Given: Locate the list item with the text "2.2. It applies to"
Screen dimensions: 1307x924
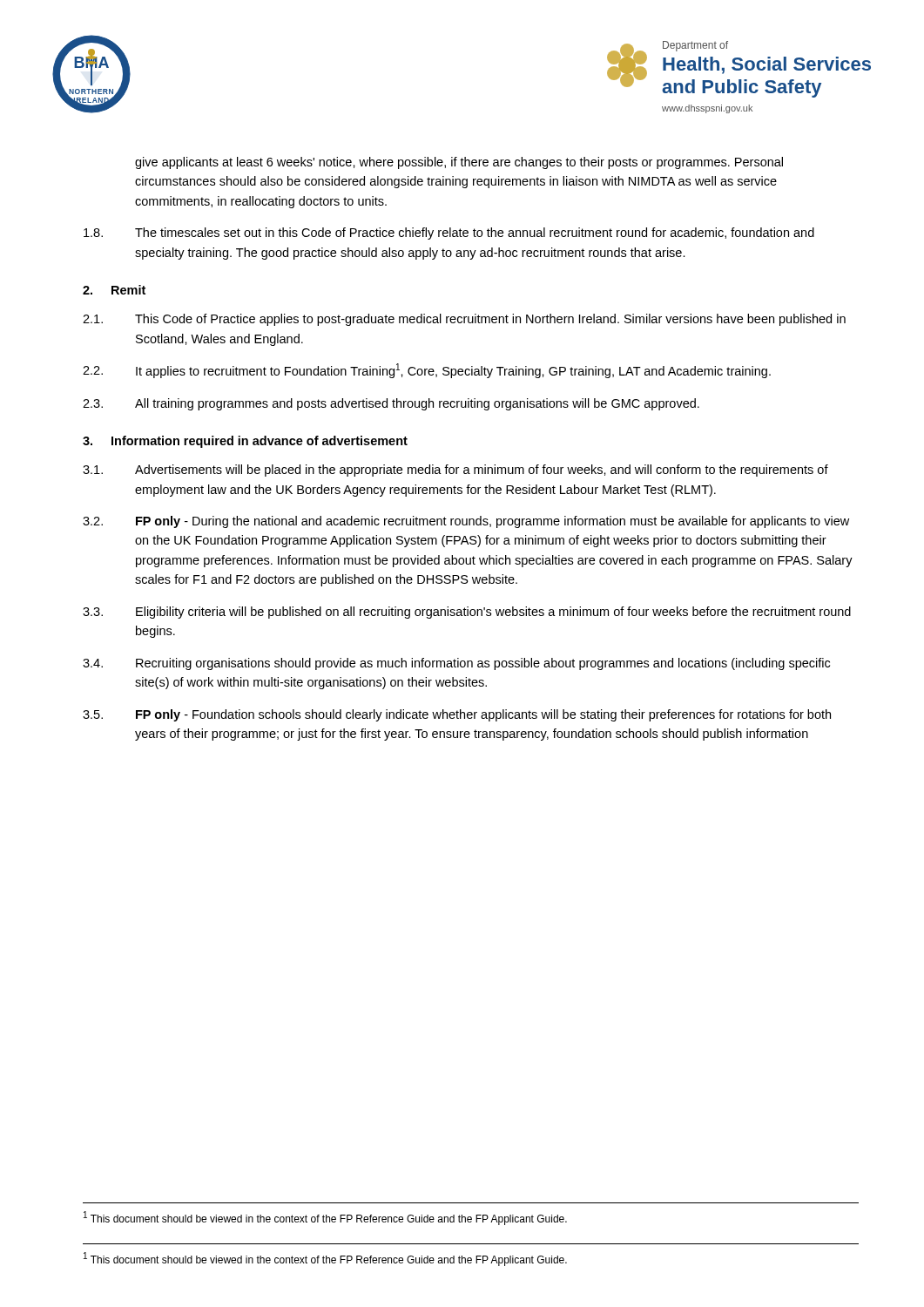Looking at the screenshot, I should [x=471, y=371].
